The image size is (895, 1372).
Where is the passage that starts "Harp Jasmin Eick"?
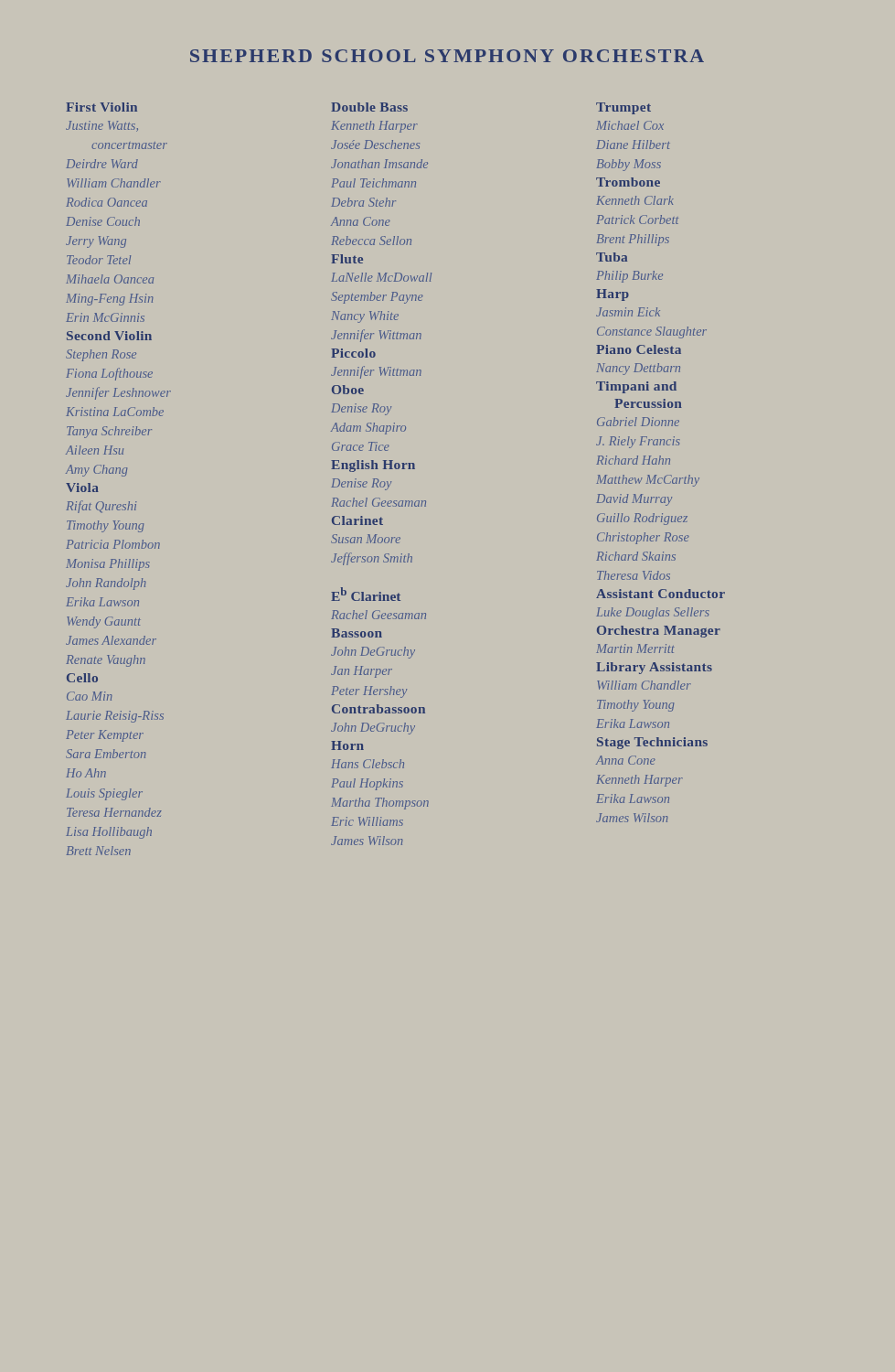coord(613,295)
